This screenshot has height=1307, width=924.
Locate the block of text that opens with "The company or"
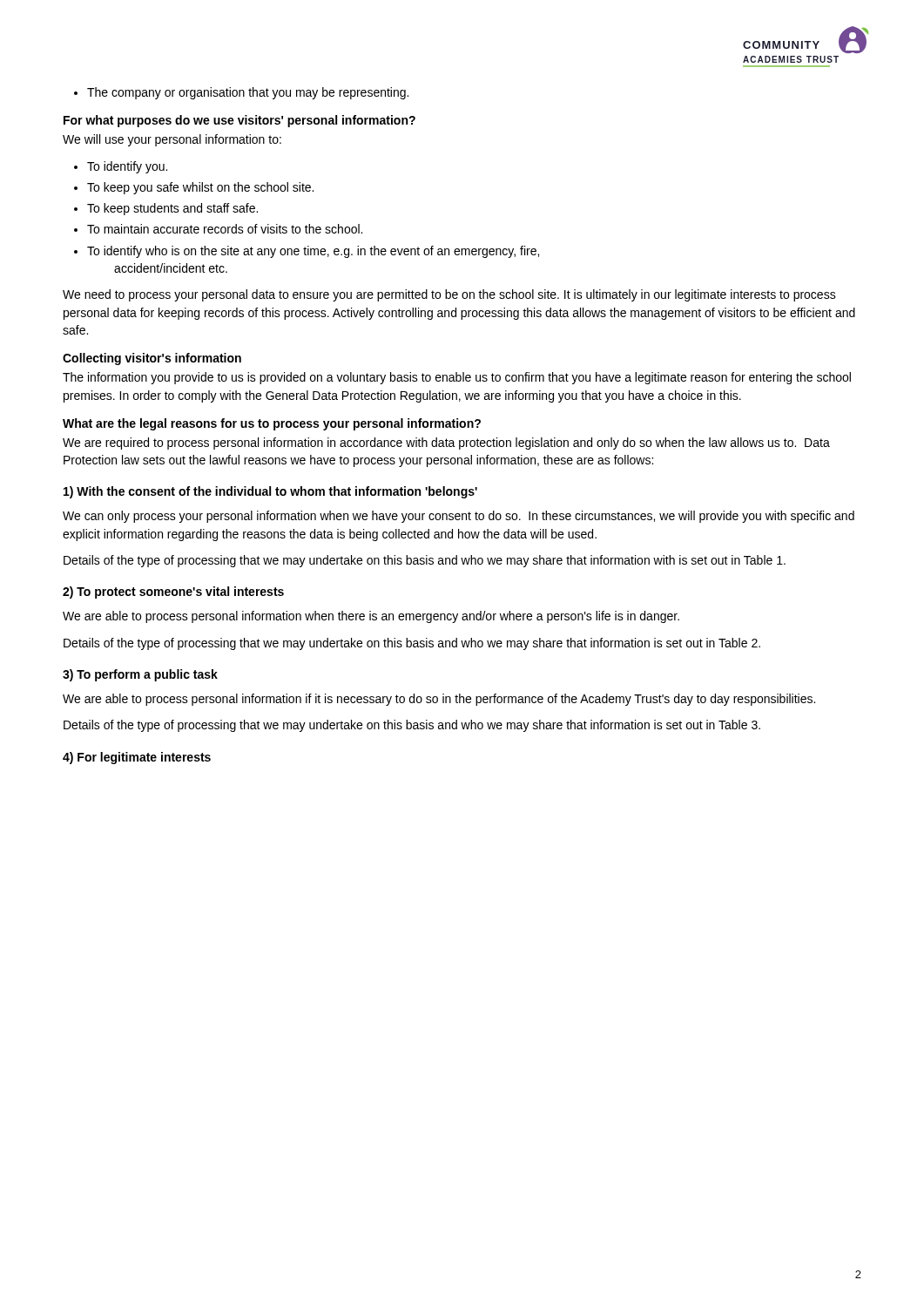241,93
